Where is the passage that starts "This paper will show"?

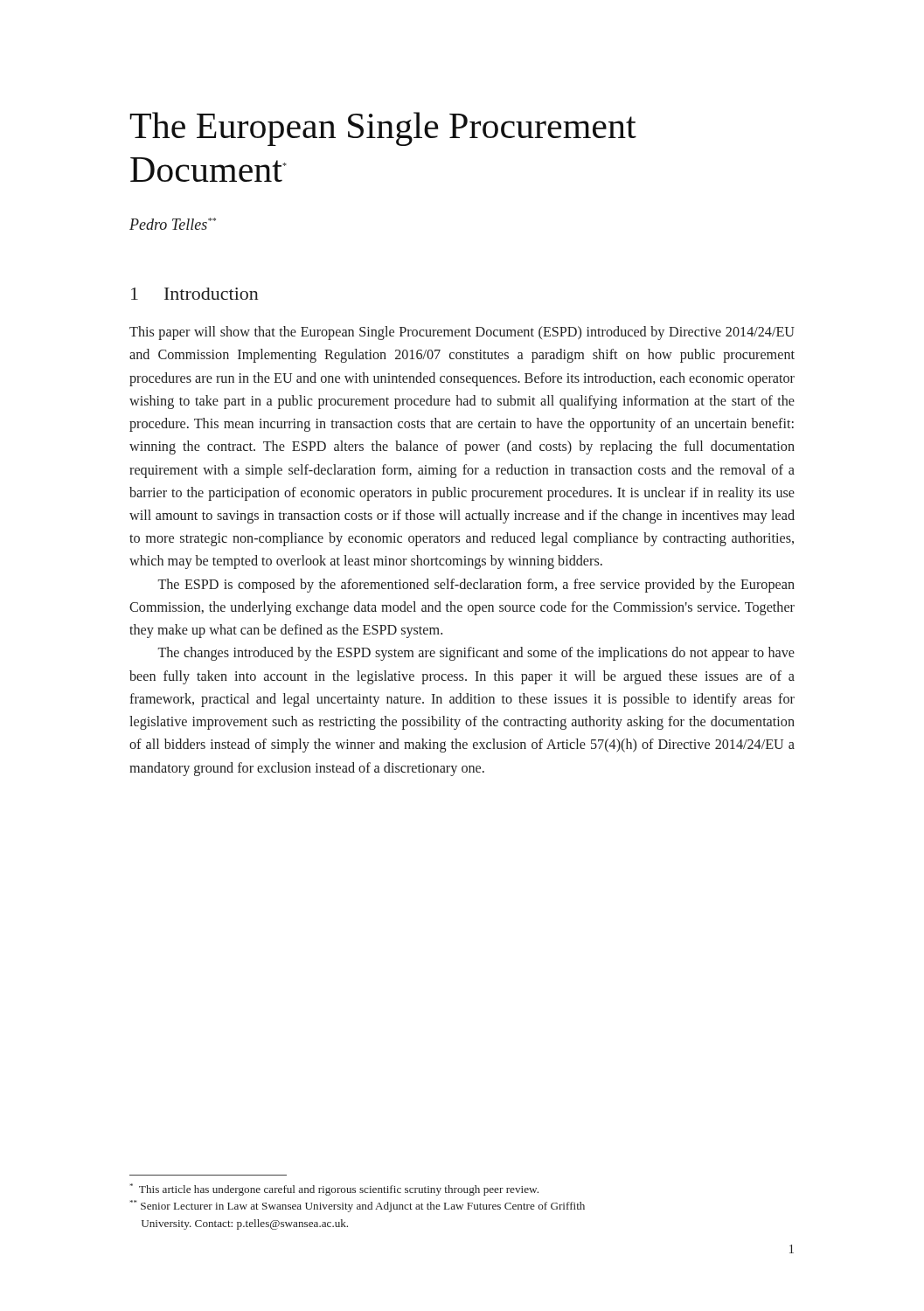pos(462,447)
